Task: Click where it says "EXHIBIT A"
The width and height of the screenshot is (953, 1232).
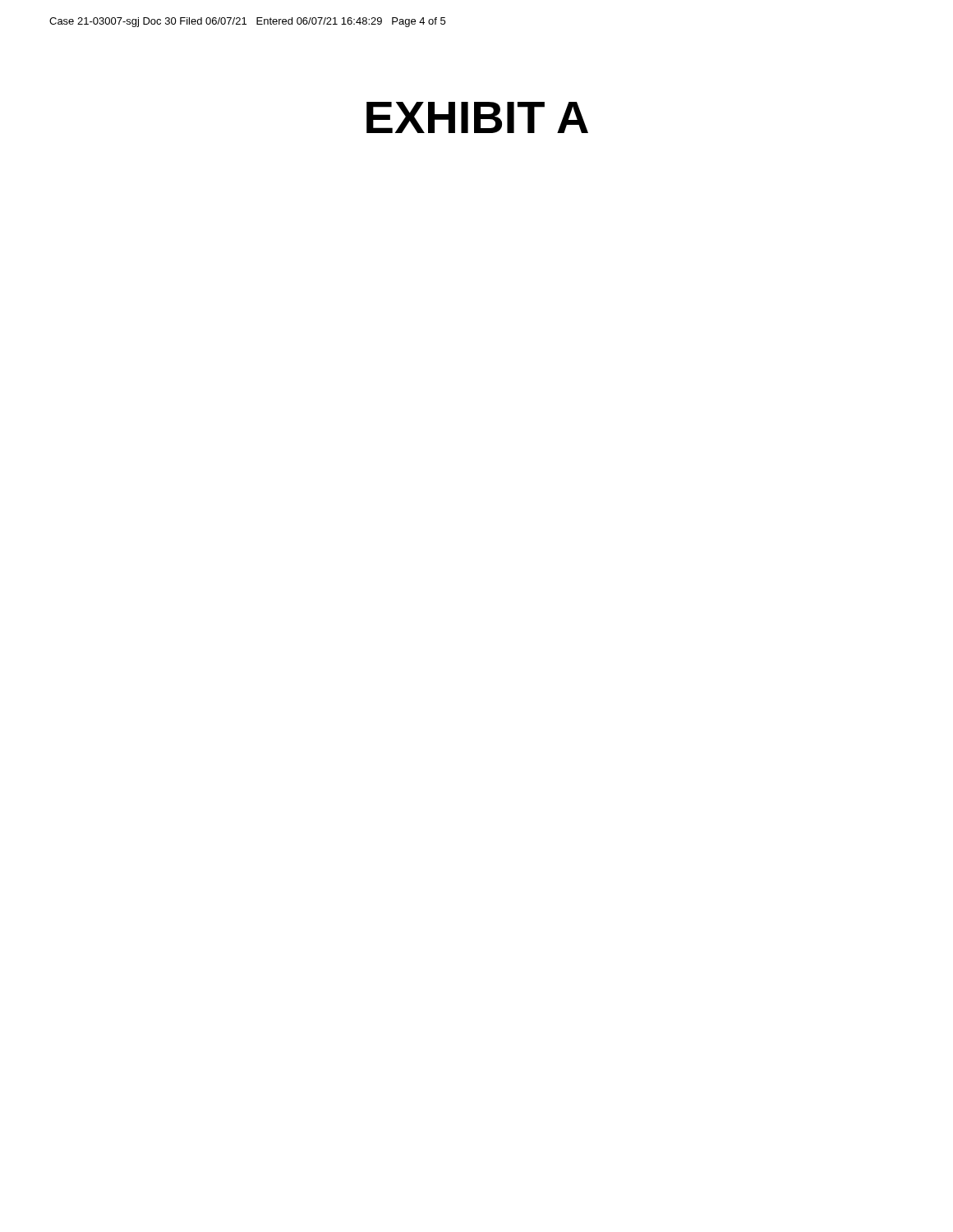Action: [476, 117]
